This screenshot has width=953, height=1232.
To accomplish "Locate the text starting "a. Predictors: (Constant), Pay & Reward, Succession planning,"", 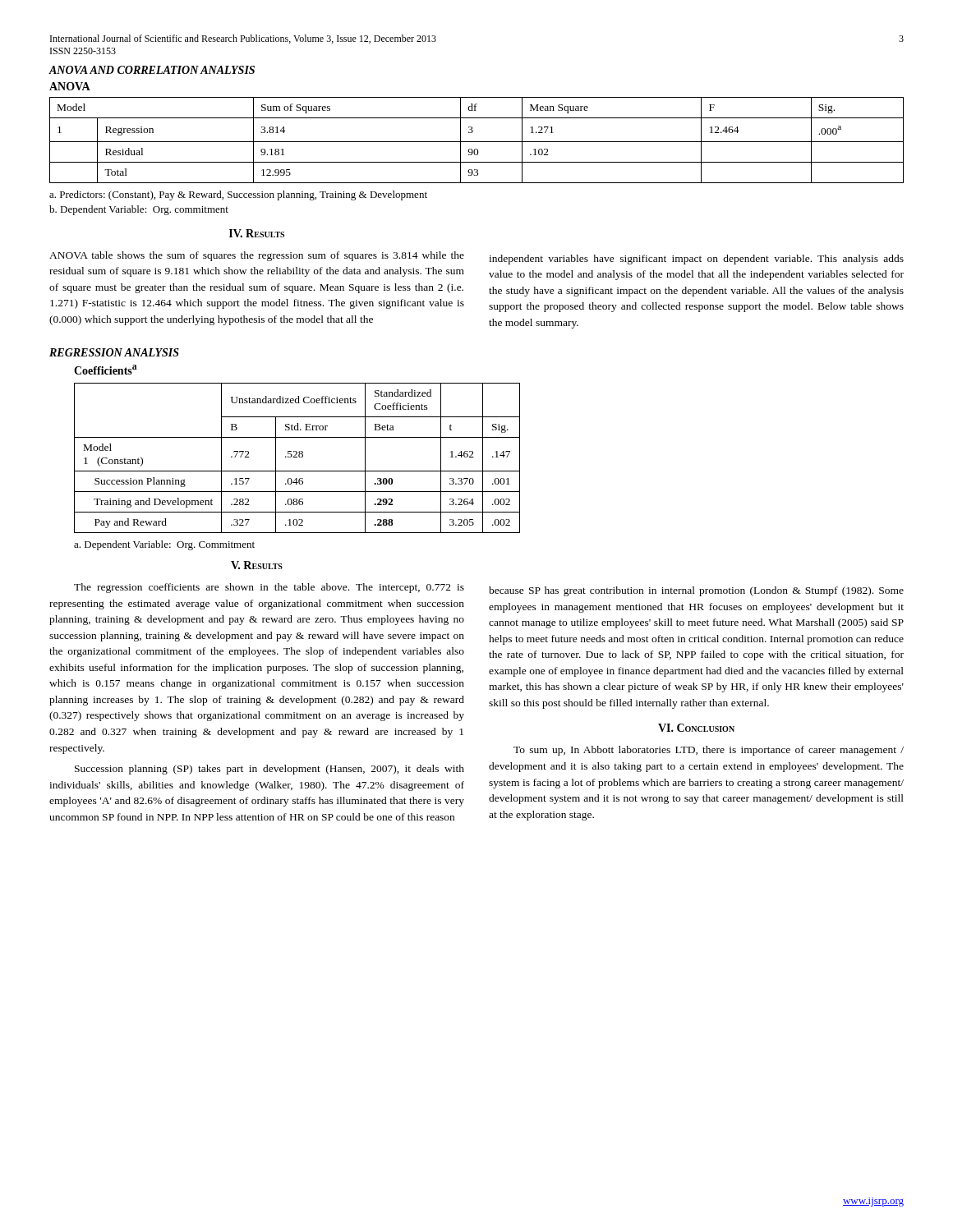I will coord(238,194).
